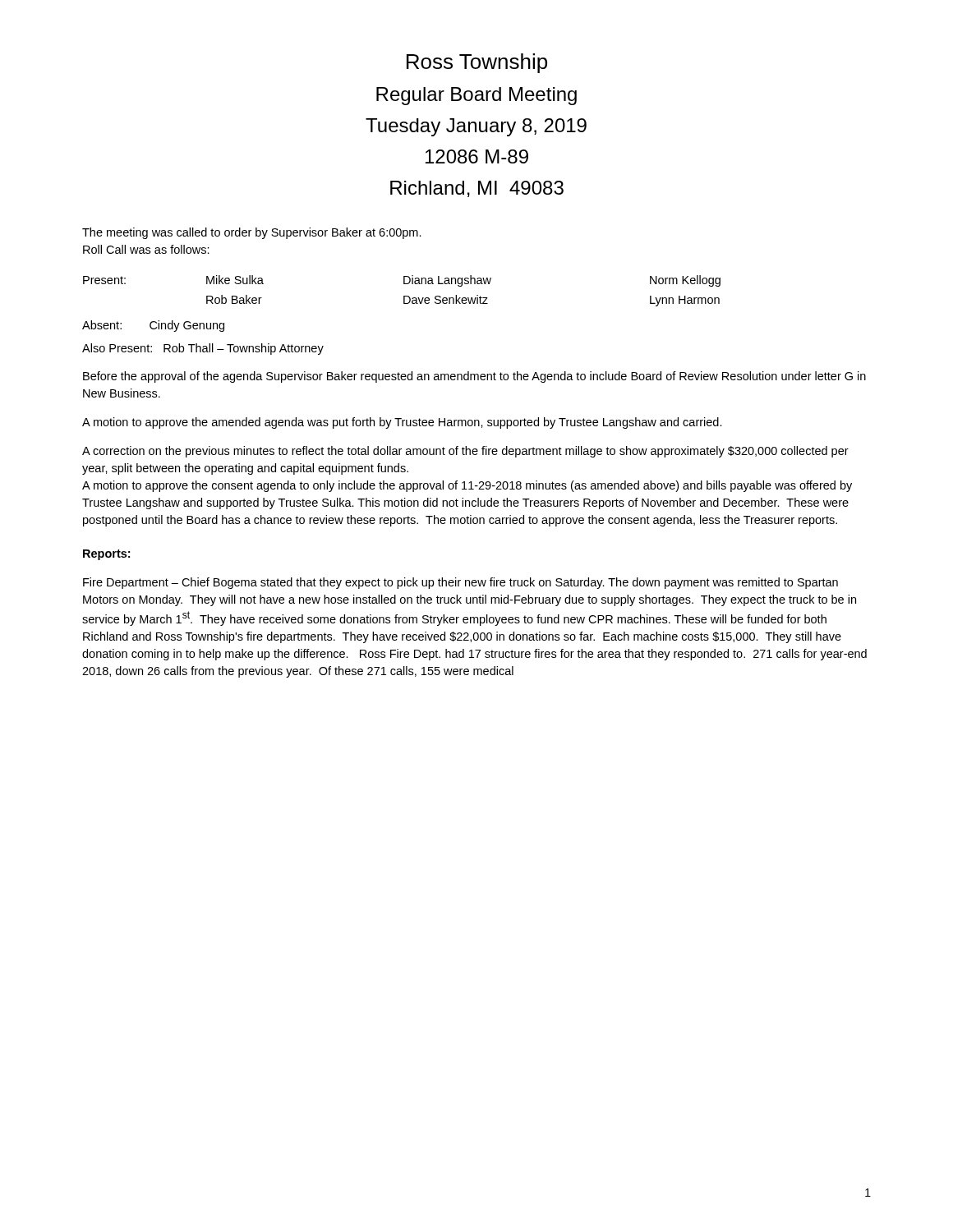953x1232 pixels.
Task: Select the table that reads "Norm Kellogg"
Action: 476,290
